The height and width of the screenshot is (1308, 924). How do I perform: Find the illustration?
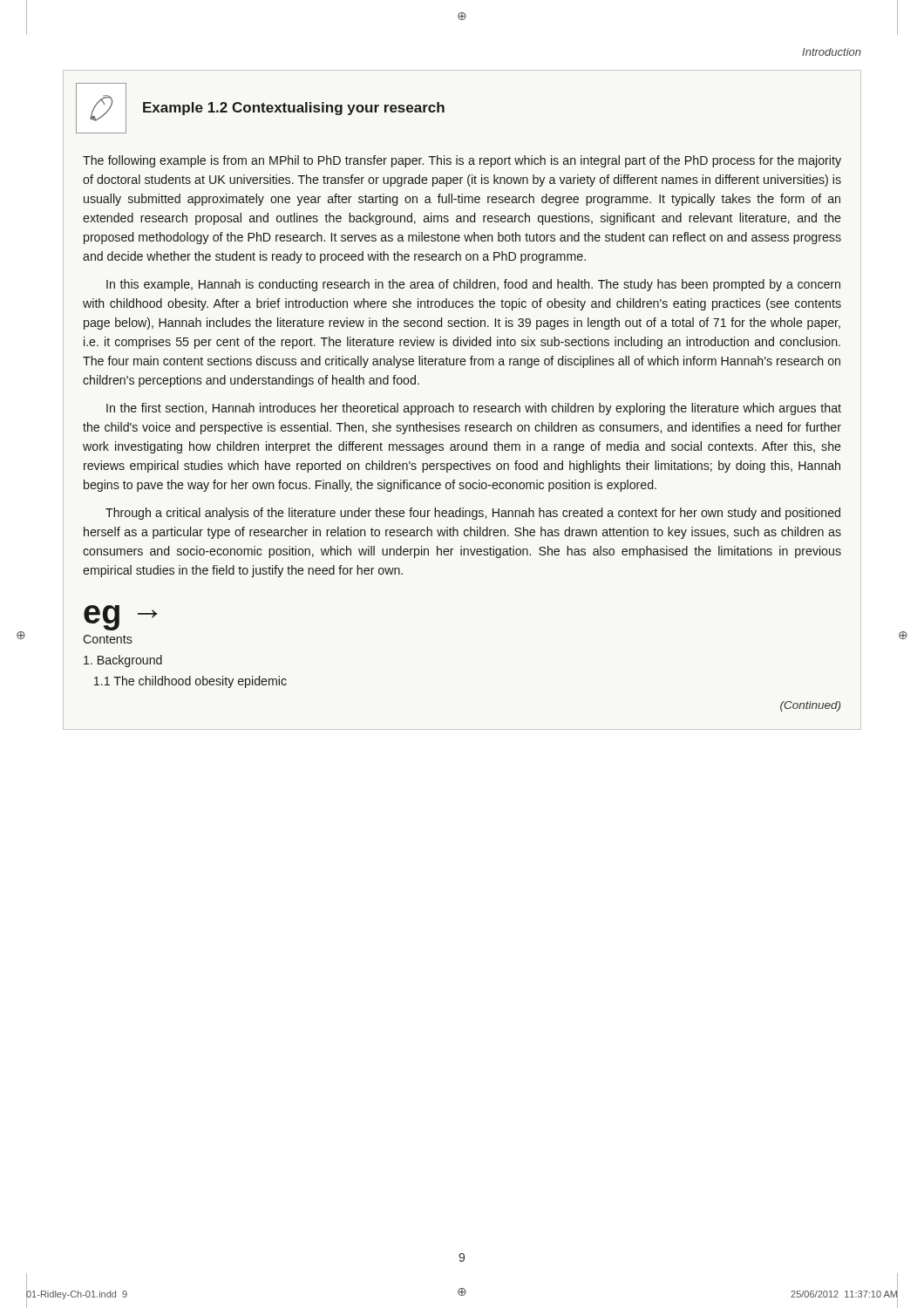coord(462,612)
